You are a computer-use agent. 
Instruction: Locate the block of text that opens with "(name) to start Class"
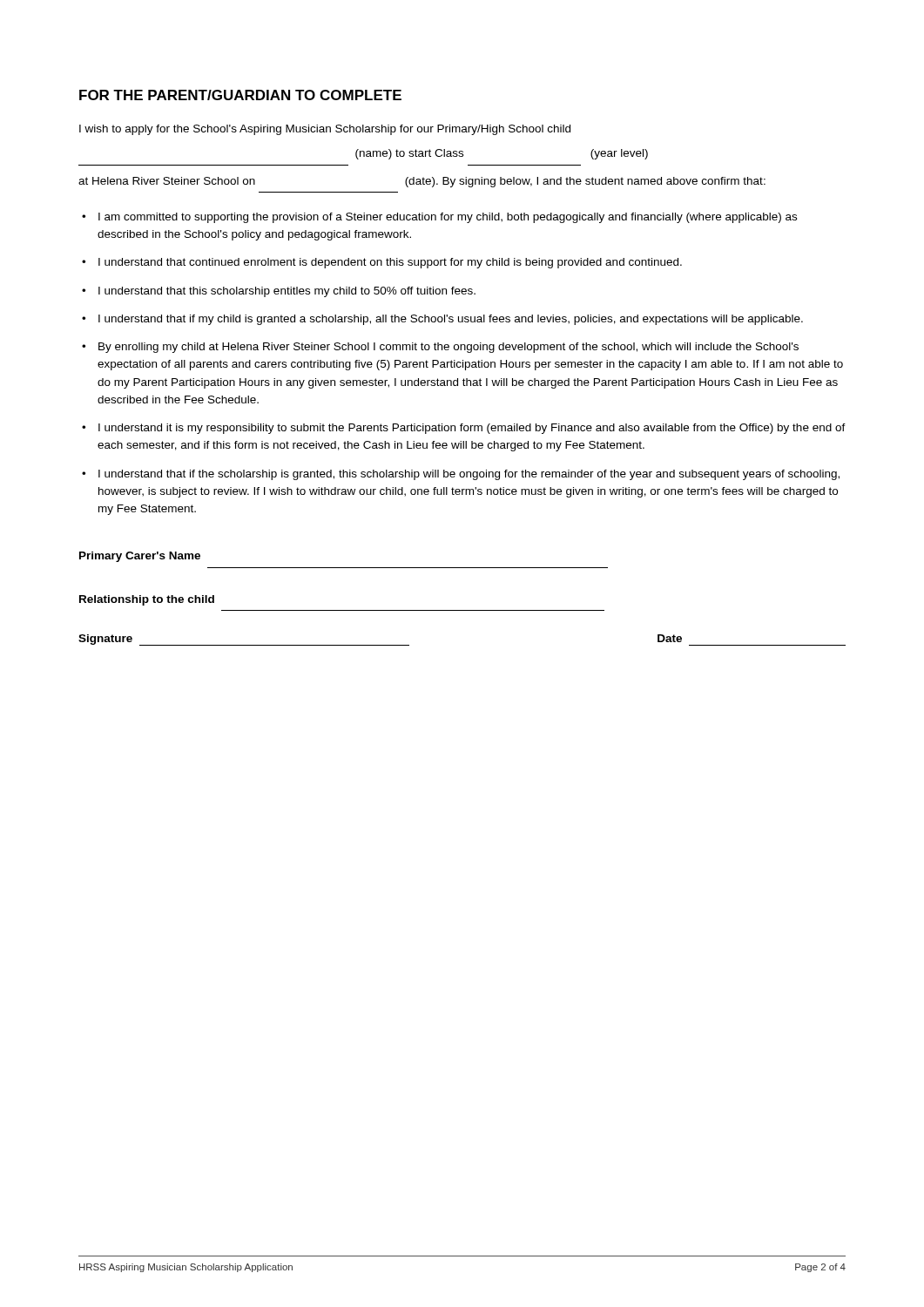363,154
